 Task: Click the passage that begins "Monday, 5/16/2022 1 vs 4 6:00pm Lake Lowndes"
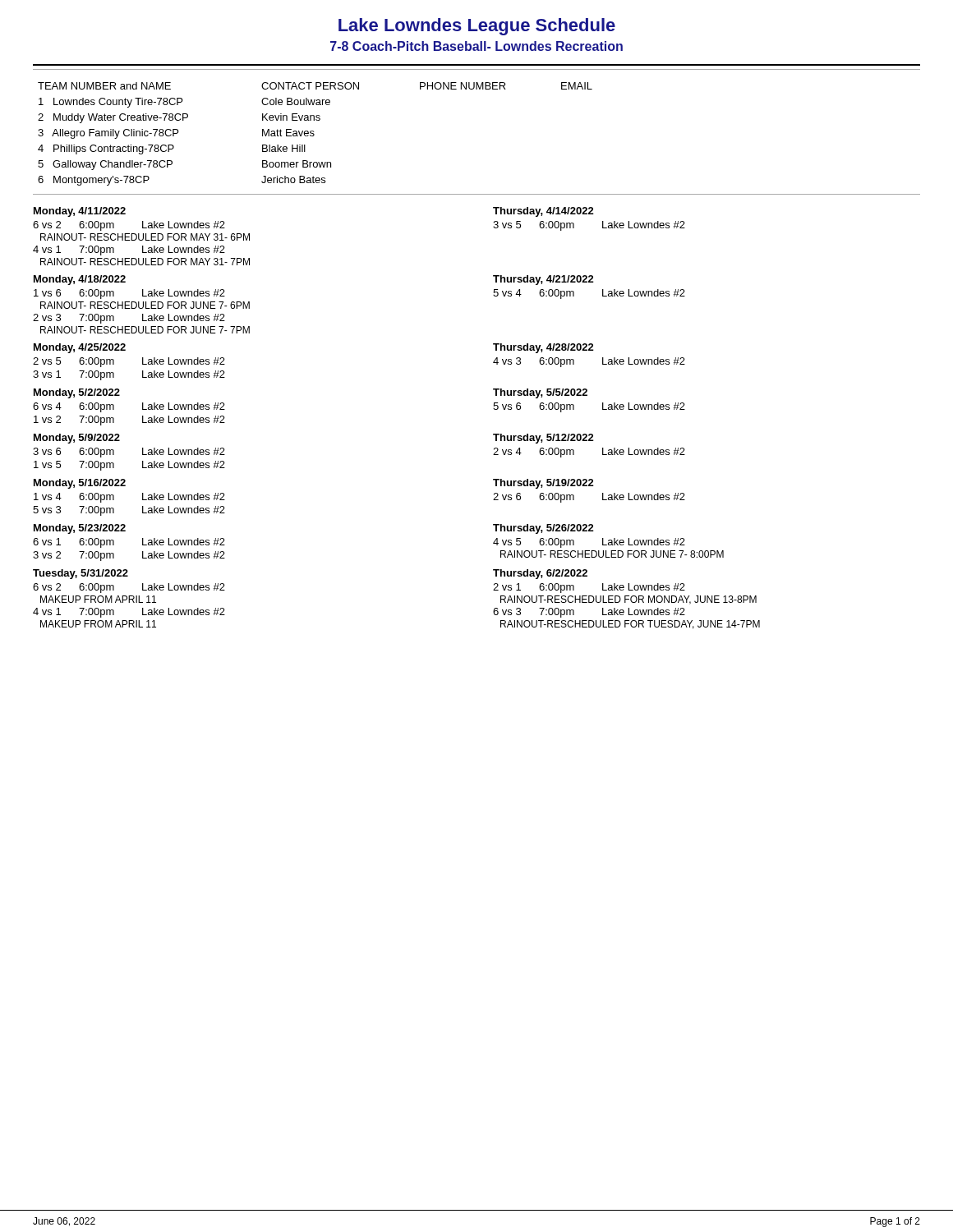point(80,484)
